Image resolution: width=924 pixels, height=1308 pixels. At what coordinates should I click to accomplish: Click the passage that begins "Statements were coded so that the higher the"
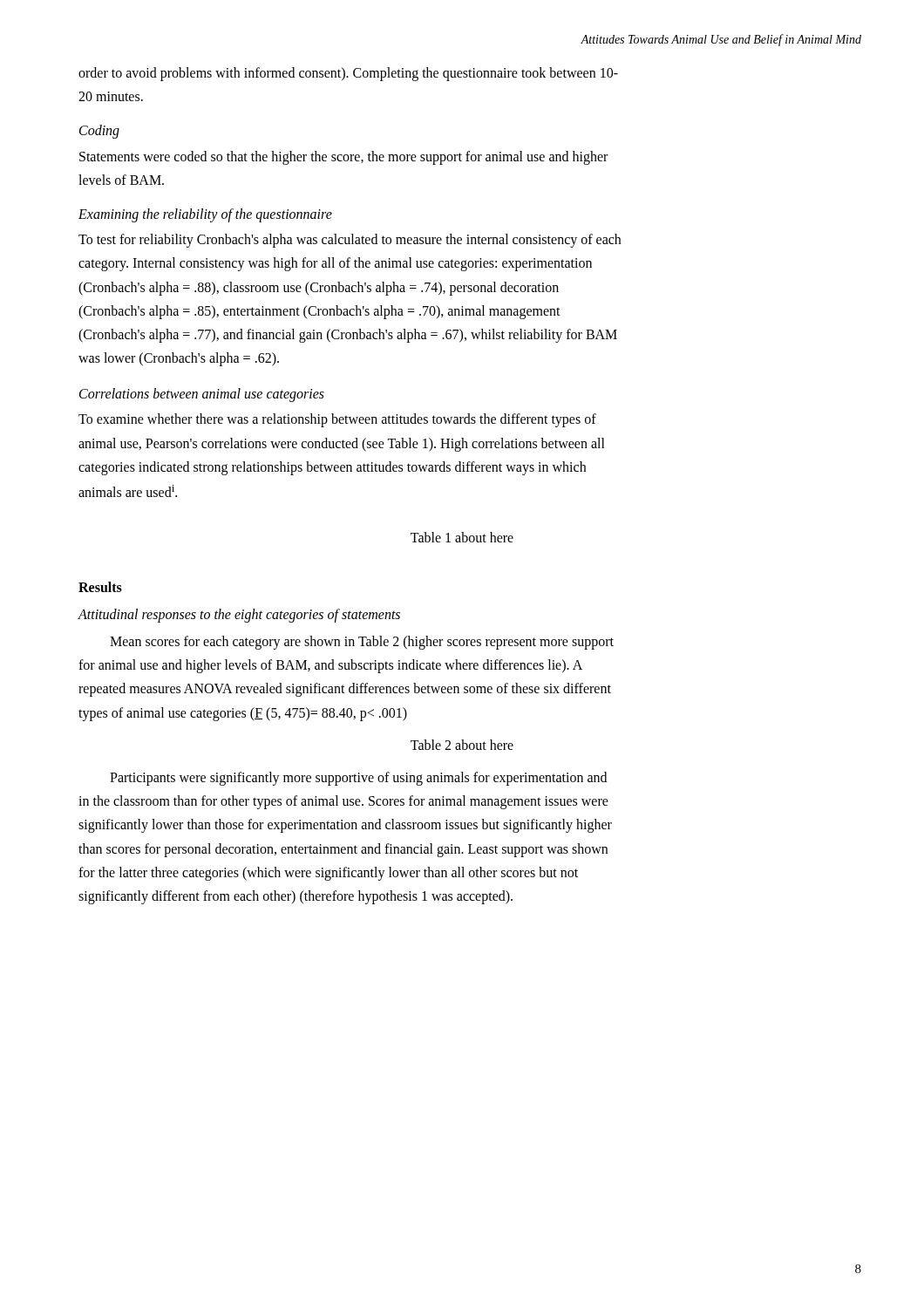coord(343,168)
